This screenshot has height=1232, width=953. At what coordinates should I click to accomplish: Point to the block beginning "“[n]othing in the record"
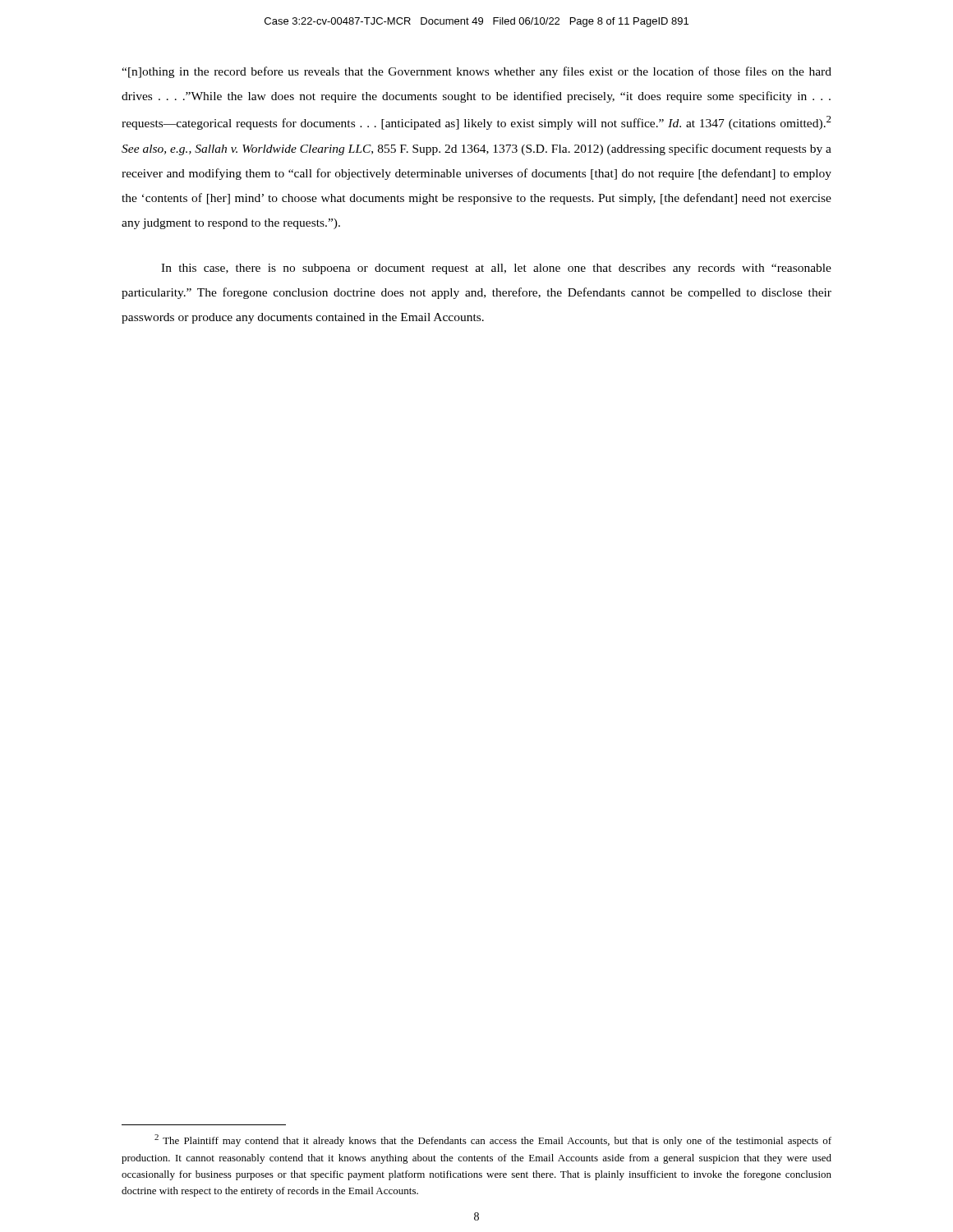pos(476,147)
